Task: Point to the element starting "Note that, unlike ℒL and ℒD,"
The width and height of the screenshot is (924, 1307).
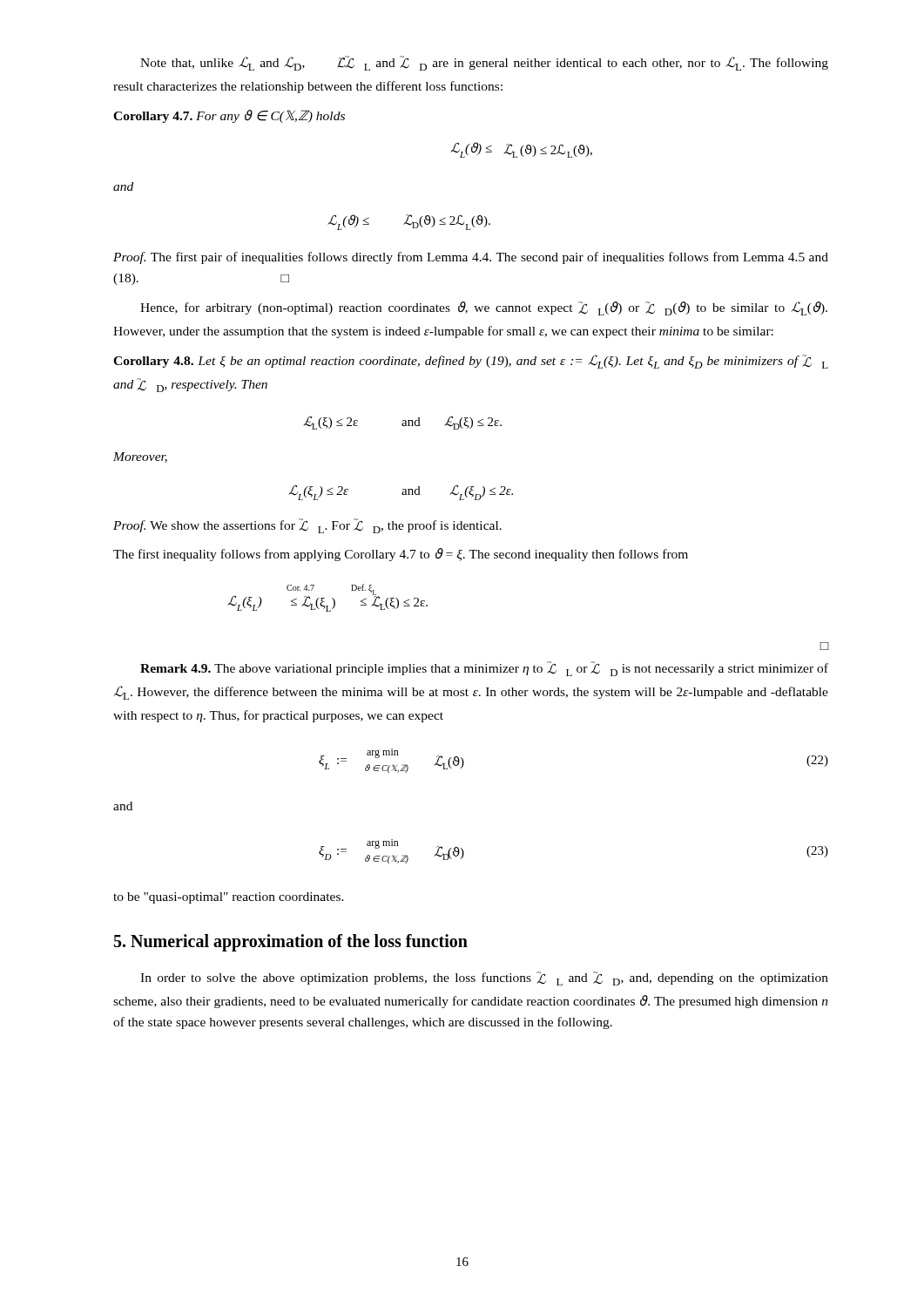Action: pos(471,75)
